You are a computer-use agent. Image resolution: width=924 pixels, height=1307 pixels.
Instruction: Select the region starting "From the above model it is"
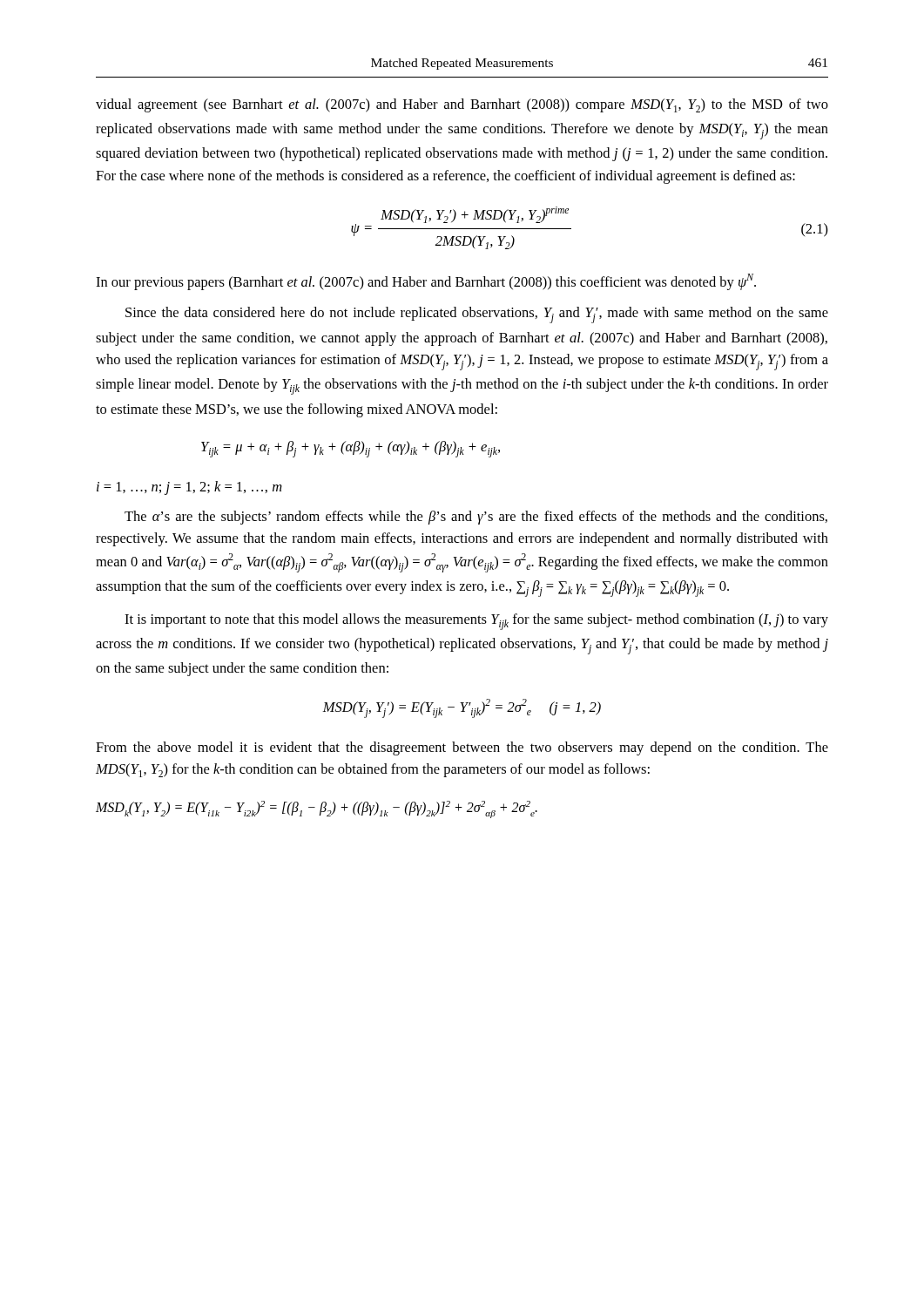(x=462, y=759)
